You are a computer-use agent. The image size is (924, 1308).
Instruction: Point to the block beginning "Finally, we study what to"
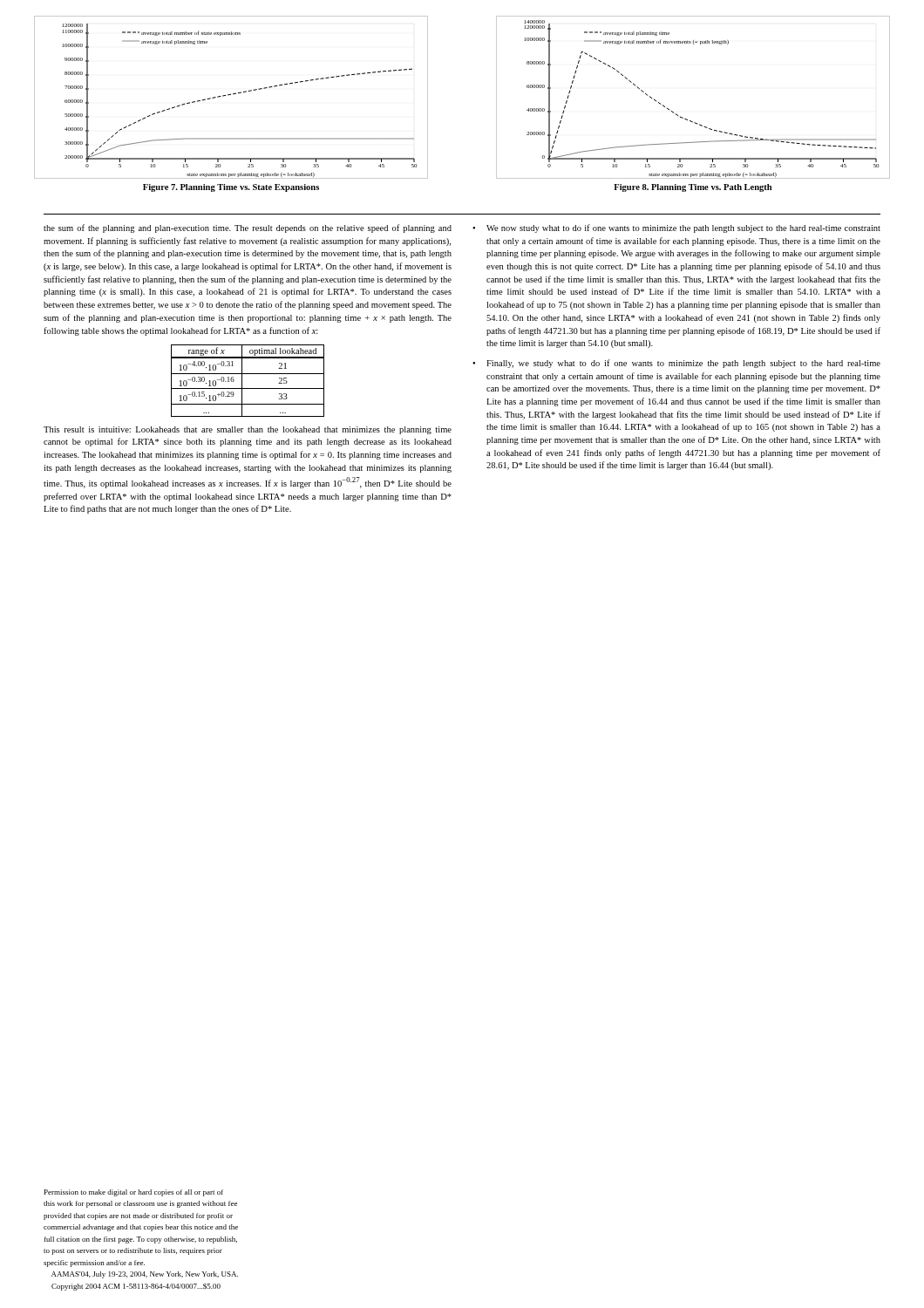(683, 414)
